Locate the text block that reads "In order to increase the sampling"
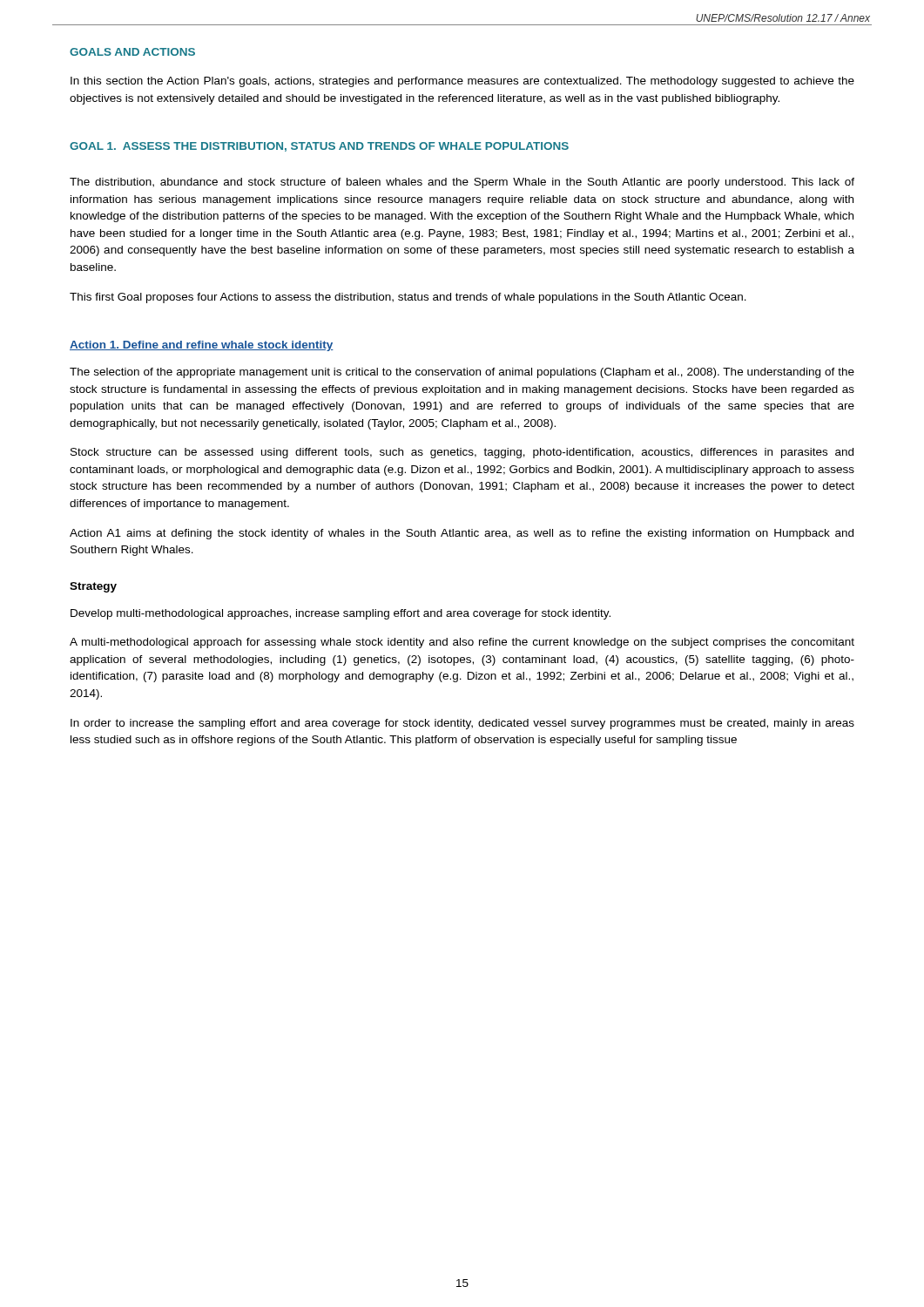The image size is (924, 1307). (462, 731)
